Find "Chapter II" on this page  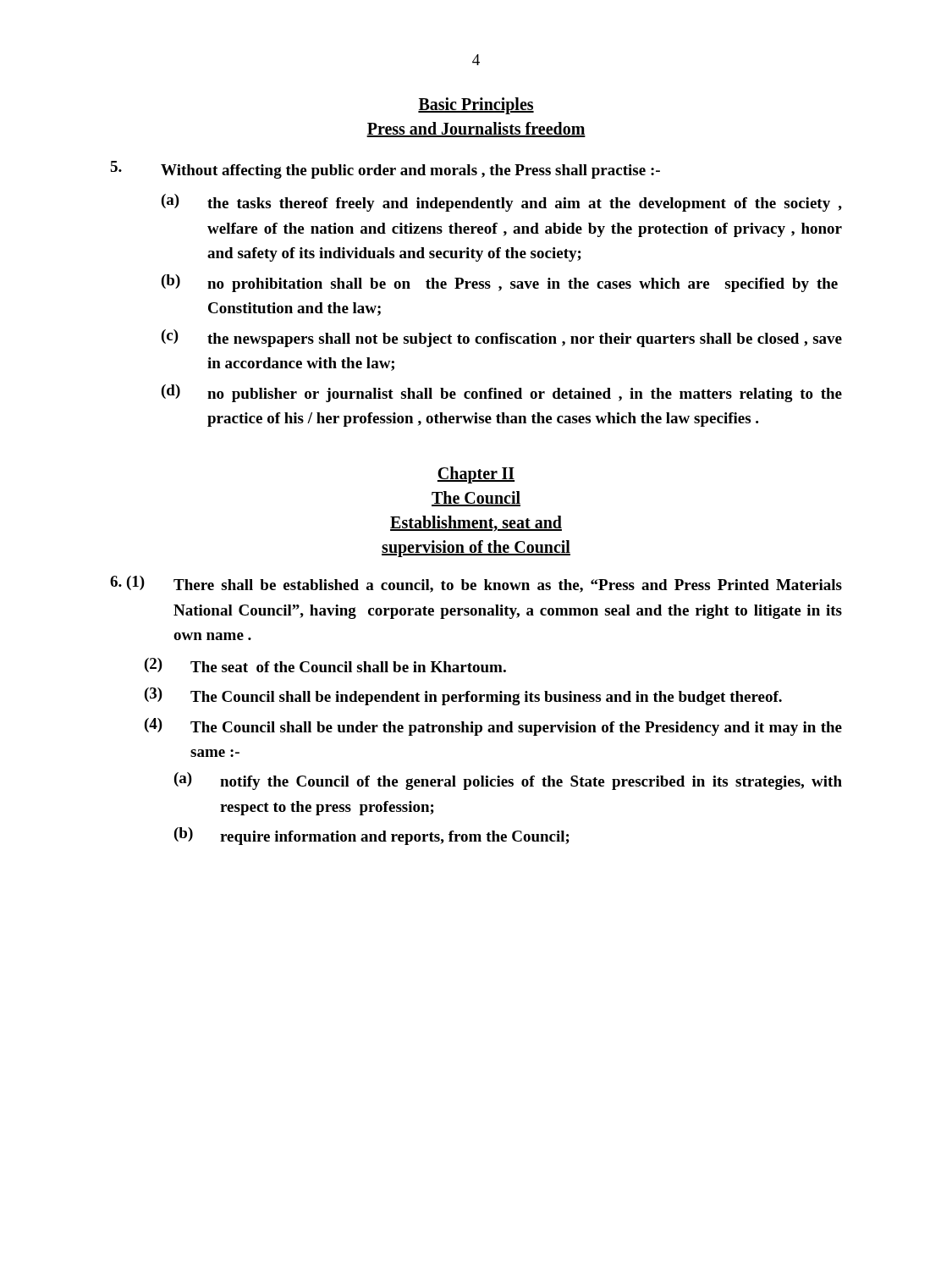click(476, 474)
